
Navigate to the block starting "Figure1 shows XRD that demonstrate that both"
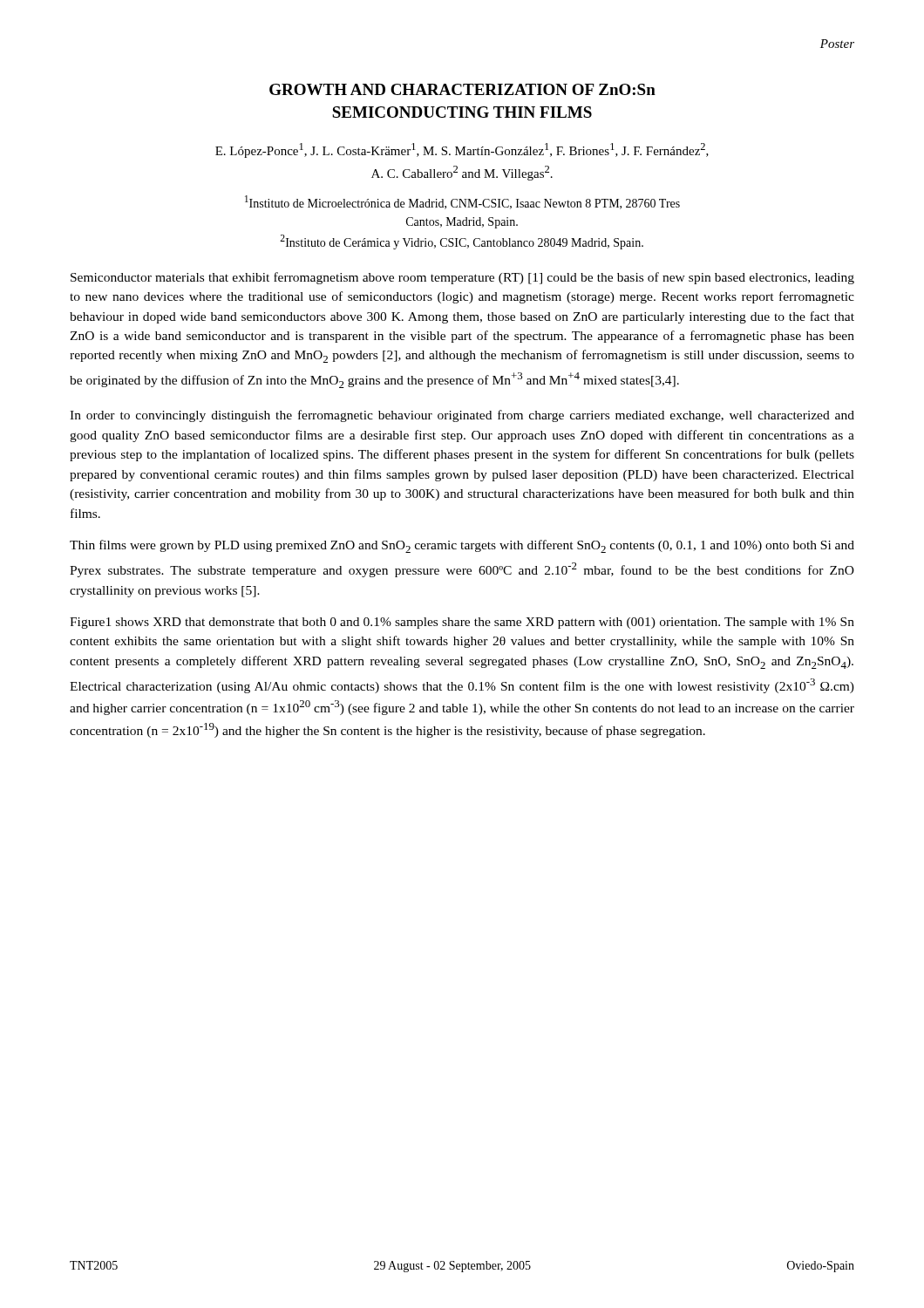[462, 676]
